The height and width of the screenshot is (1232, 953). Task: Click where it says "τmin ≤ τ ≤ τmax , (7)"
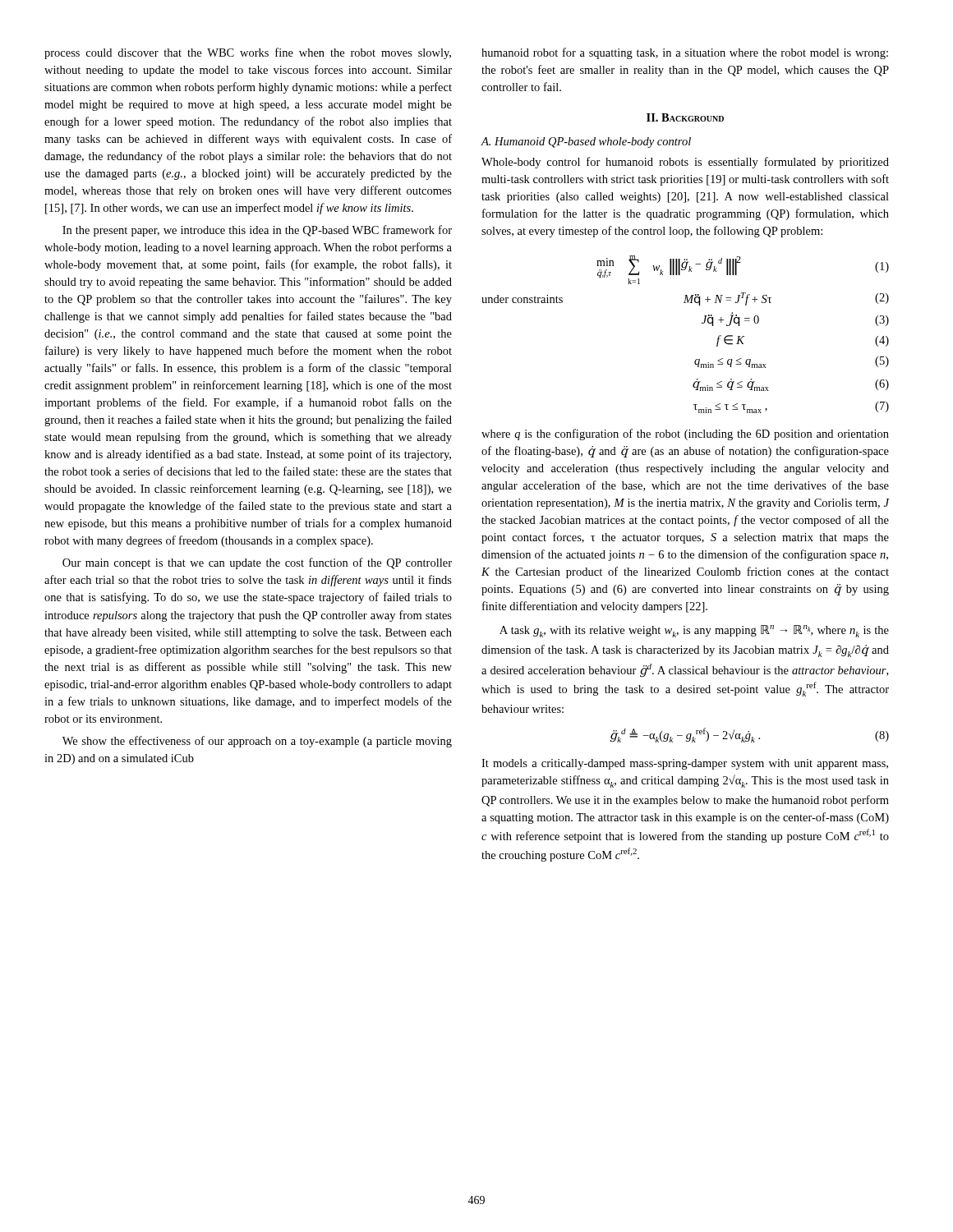click(685, 408)
